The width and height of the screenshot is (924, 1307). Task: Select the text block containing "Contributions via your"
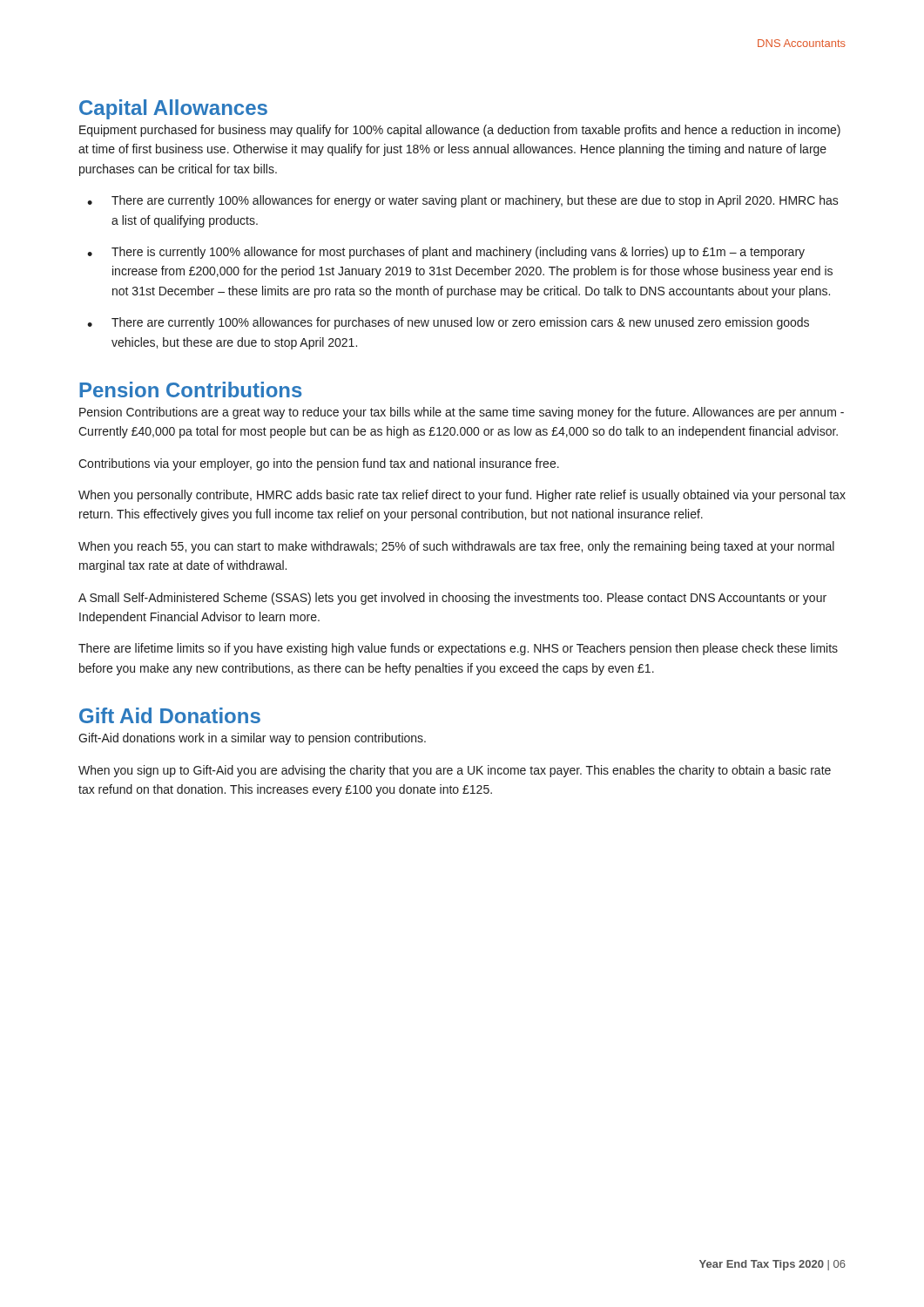pyautogui.click(x=319, y=463)
